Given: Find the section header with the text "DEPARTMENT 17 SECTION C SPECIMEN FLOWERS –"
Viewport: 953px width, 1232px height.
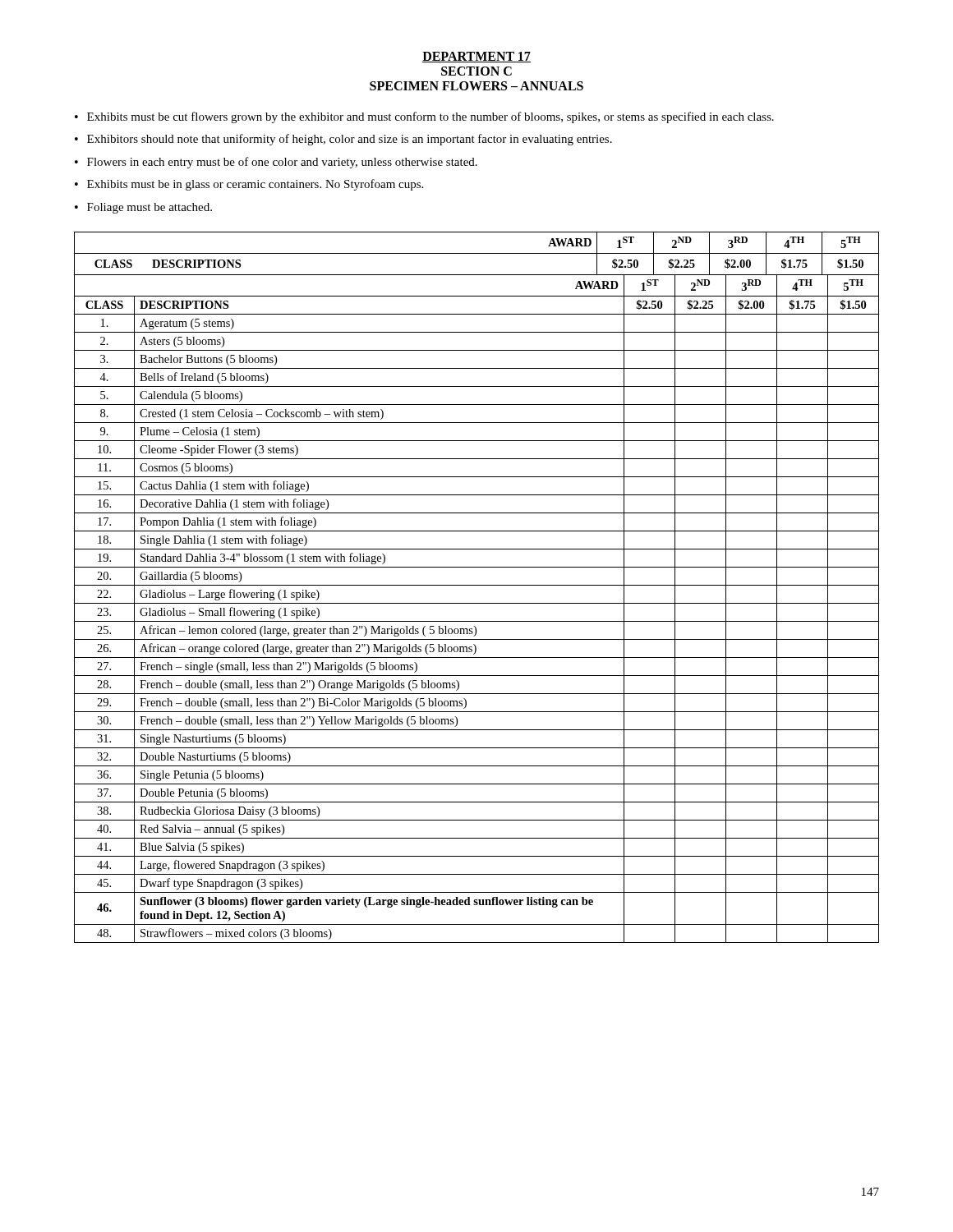Looking at the screenshot, I should (476, 71).
